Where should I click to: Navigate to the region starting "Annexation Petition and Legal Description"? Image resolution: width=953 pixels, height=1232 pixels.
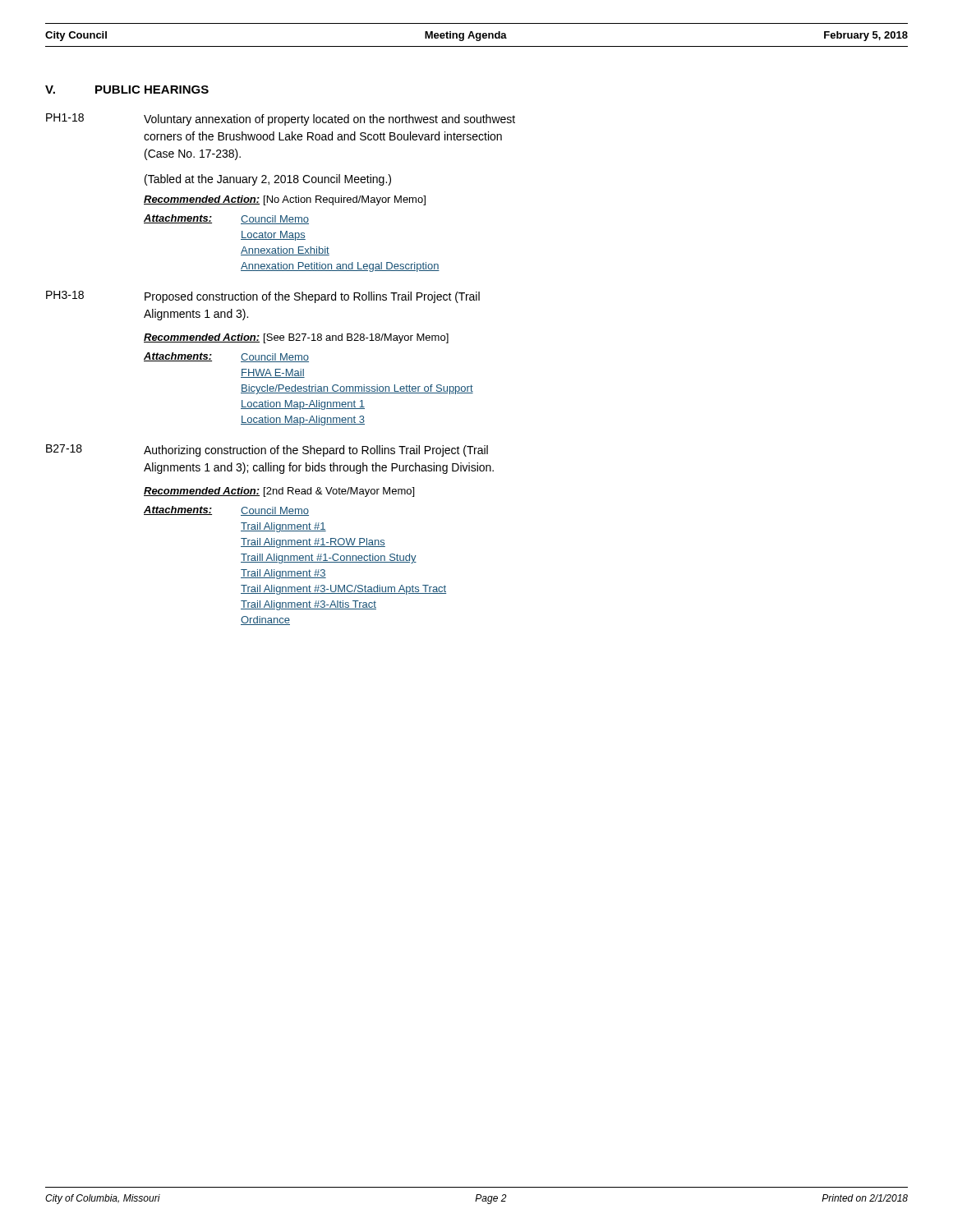click(340, 266)
